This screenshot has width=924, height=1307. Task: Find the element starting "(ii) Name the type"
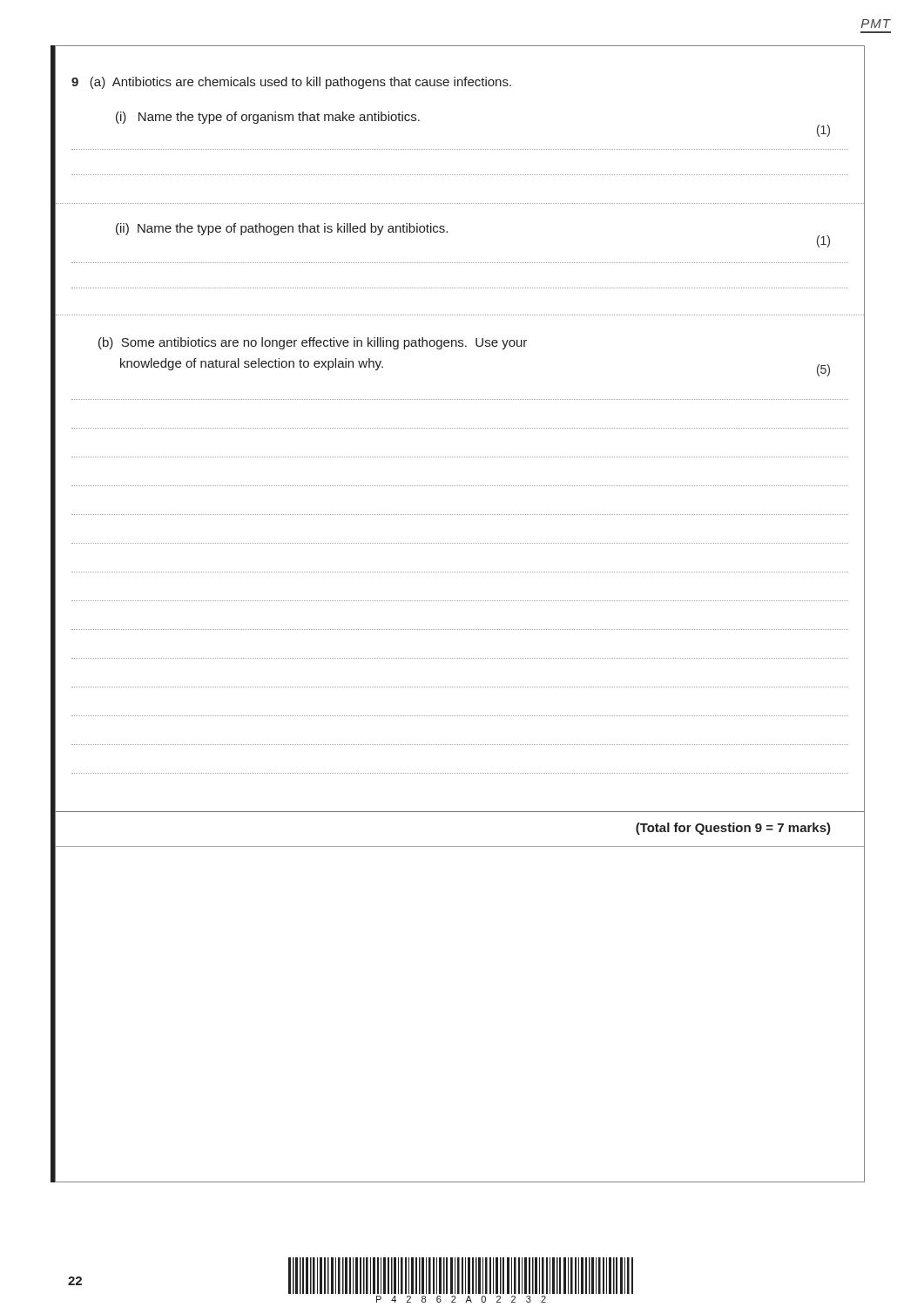(x=282, y=228)
